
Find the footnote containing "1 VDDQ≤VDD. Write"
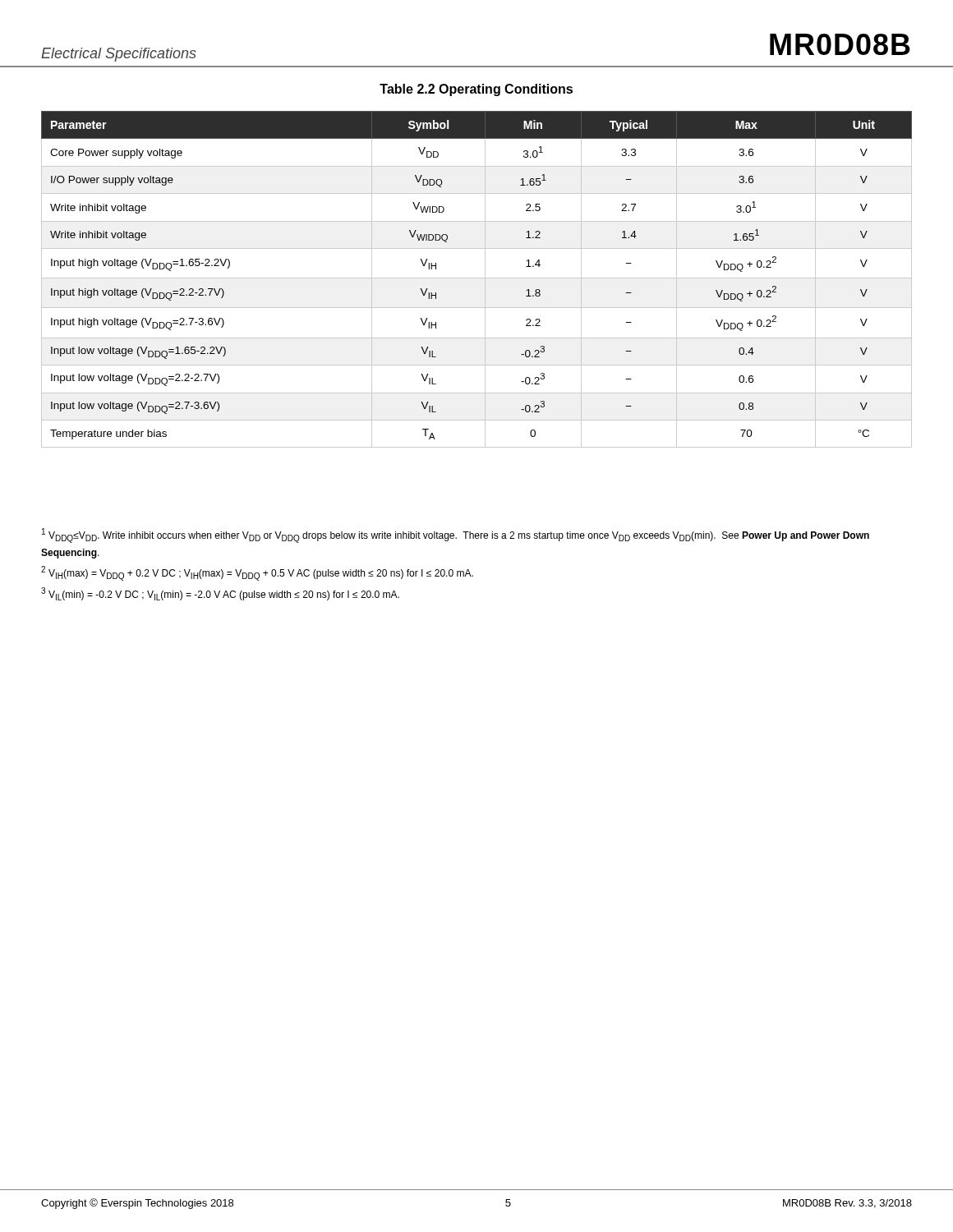click(455, 543)
